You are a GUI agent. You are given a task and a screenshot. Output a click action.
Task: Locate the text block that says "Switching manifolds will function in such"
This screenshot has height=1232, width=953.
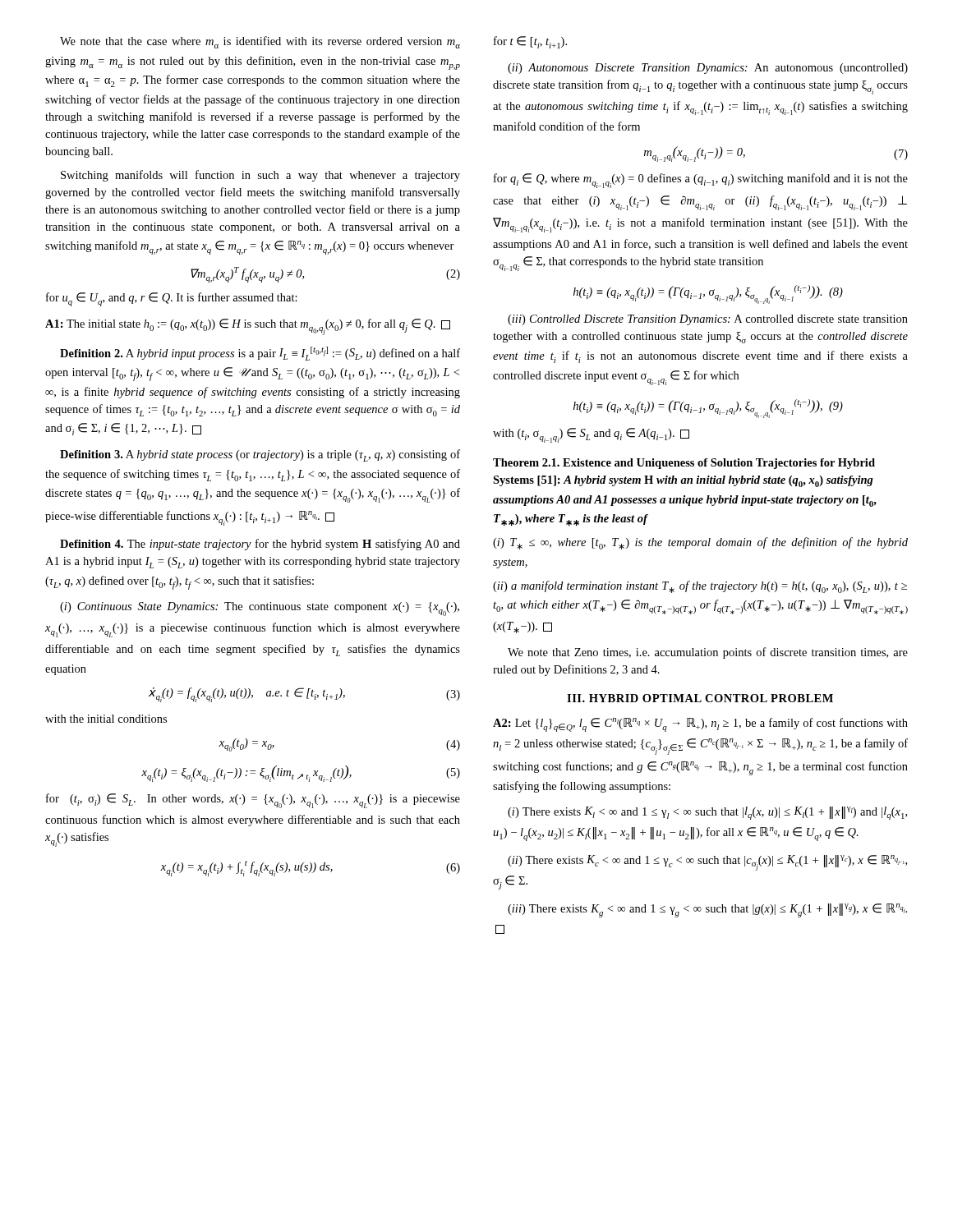pos(253,211)
